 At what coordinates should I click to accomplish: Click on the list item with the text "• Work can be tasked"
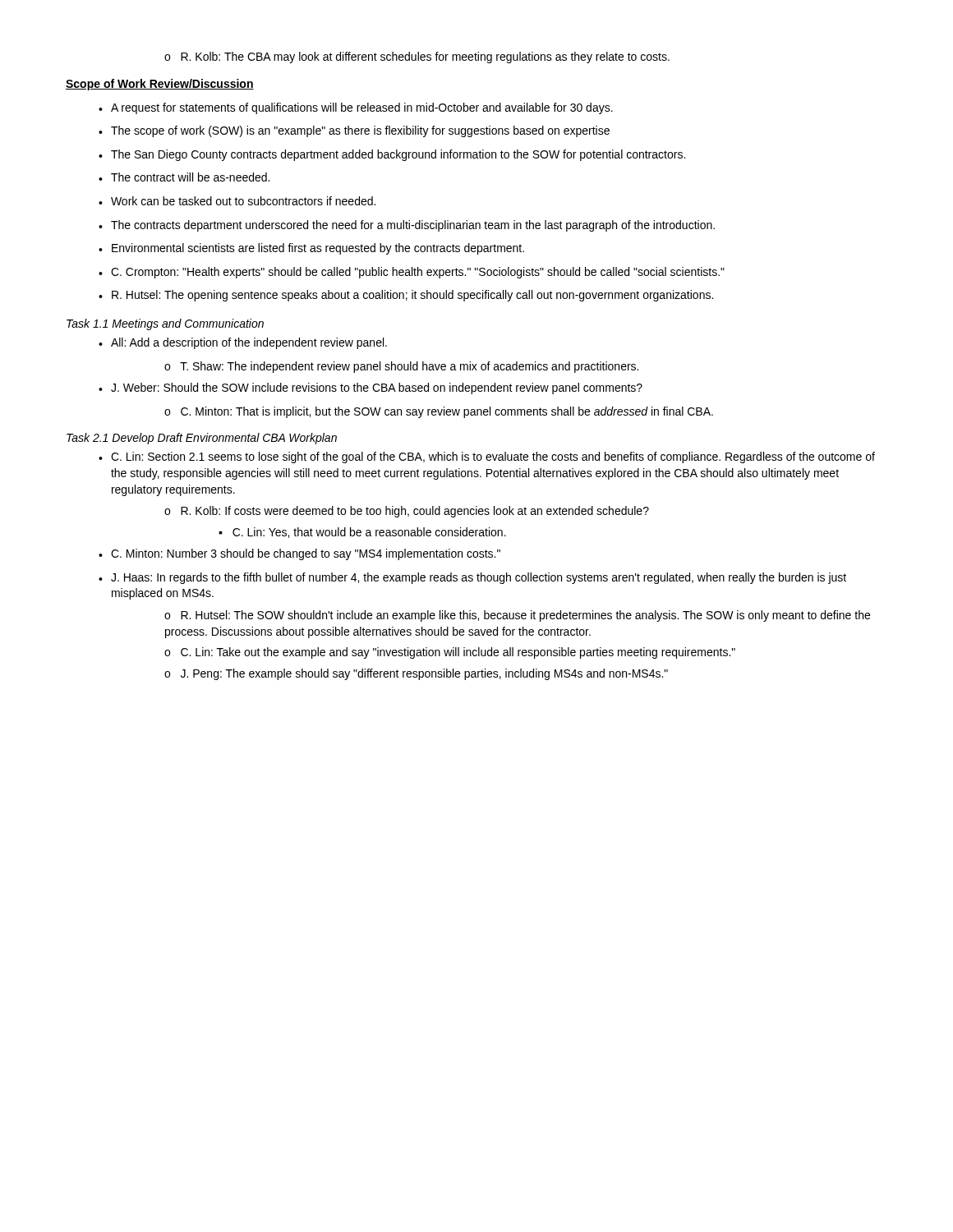[x=238, y=203]
